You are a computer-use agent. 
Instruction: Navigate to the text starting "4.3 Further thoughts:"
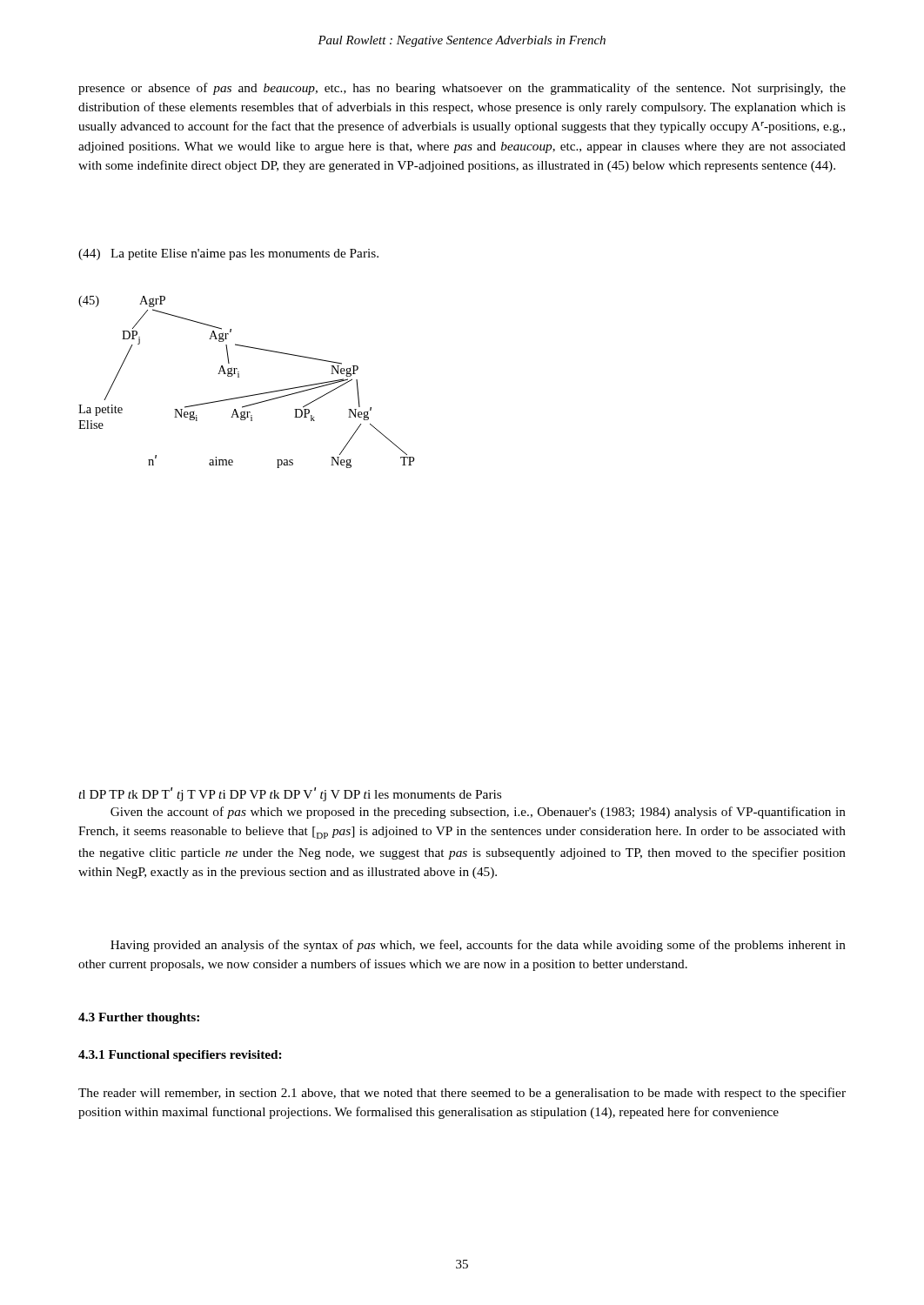point(139,1017)
